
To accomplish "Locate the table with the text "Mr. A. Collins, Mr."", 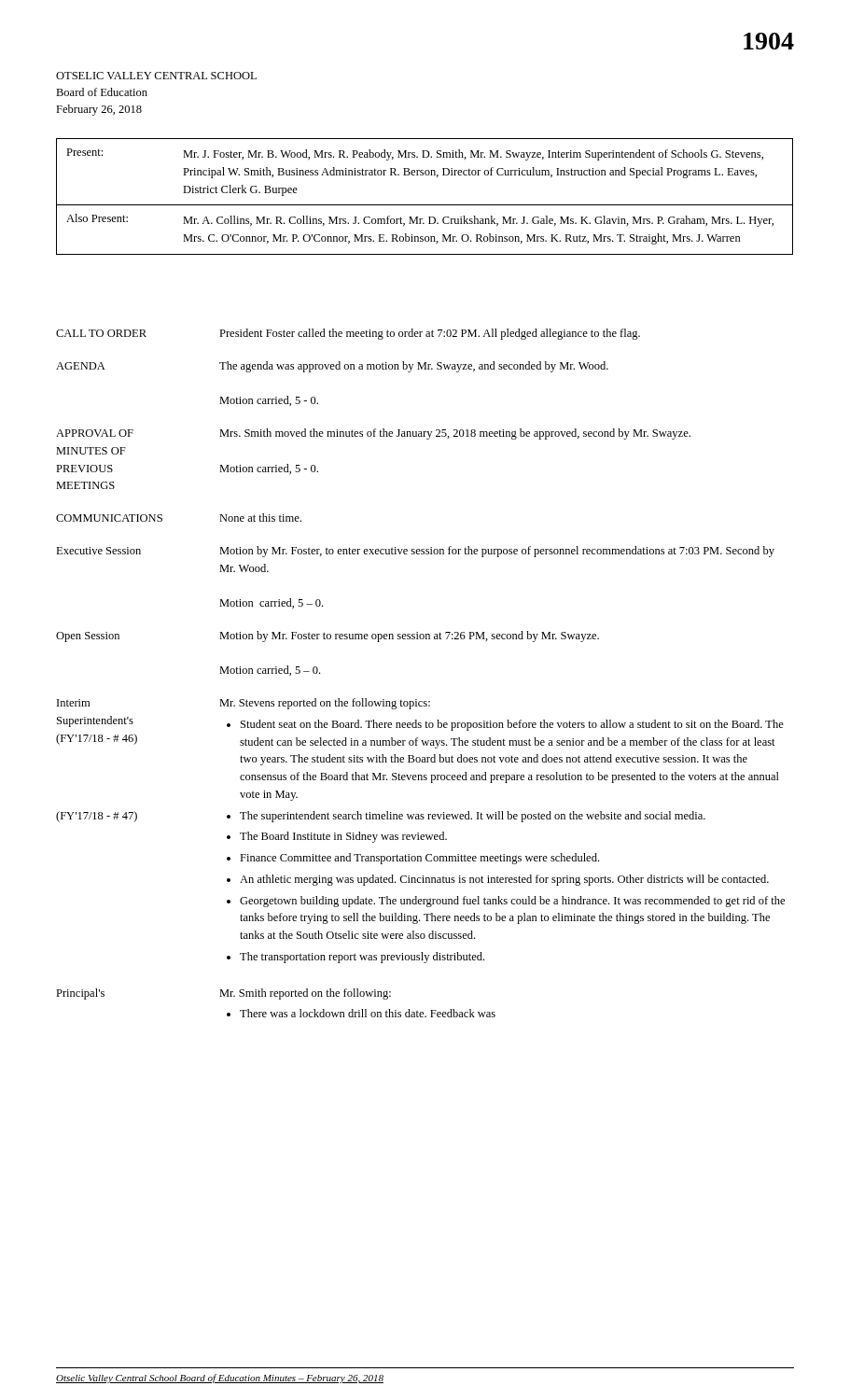I will [x=425, y=196].
